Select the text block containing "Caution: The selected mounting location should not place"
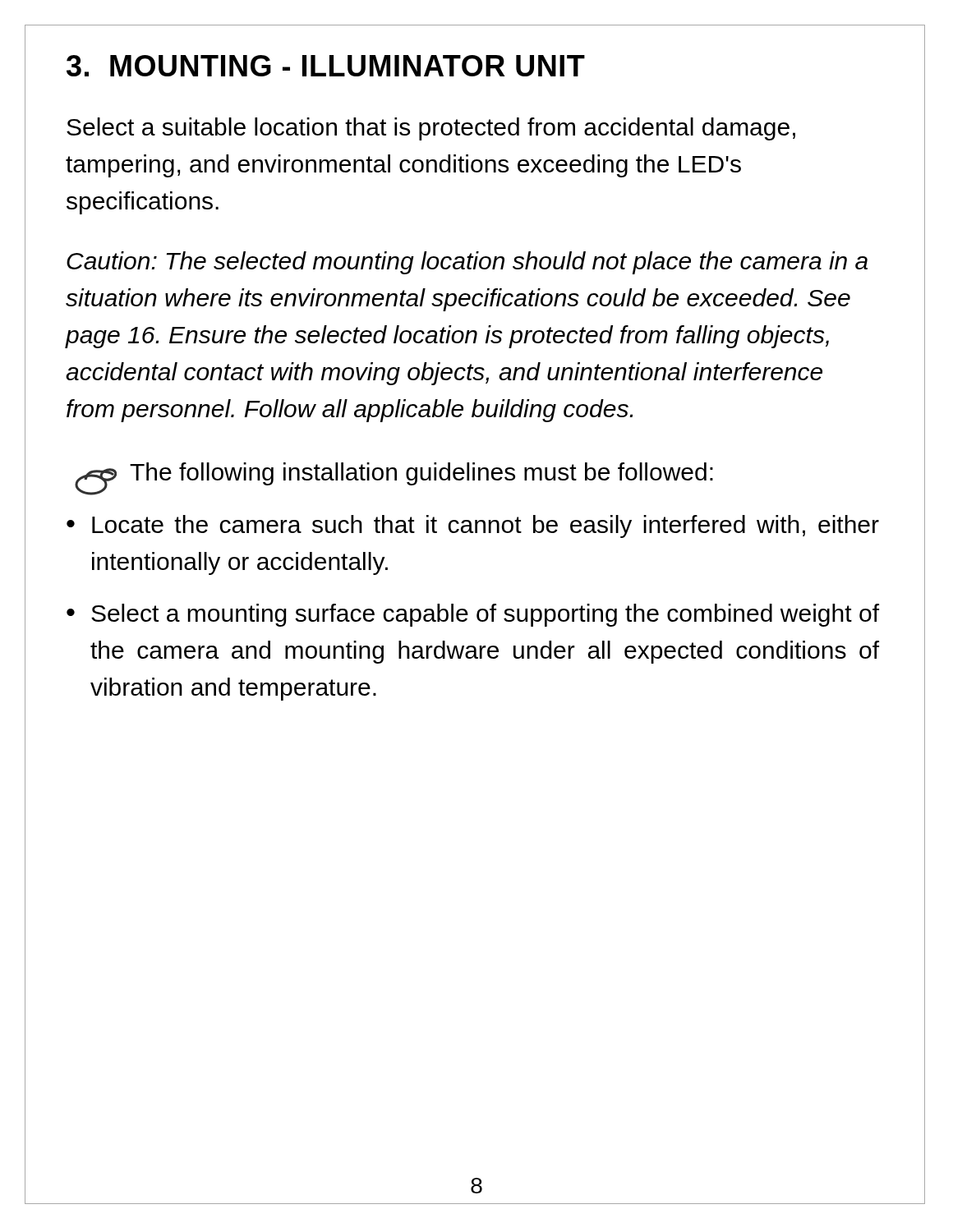 (467, 335)
